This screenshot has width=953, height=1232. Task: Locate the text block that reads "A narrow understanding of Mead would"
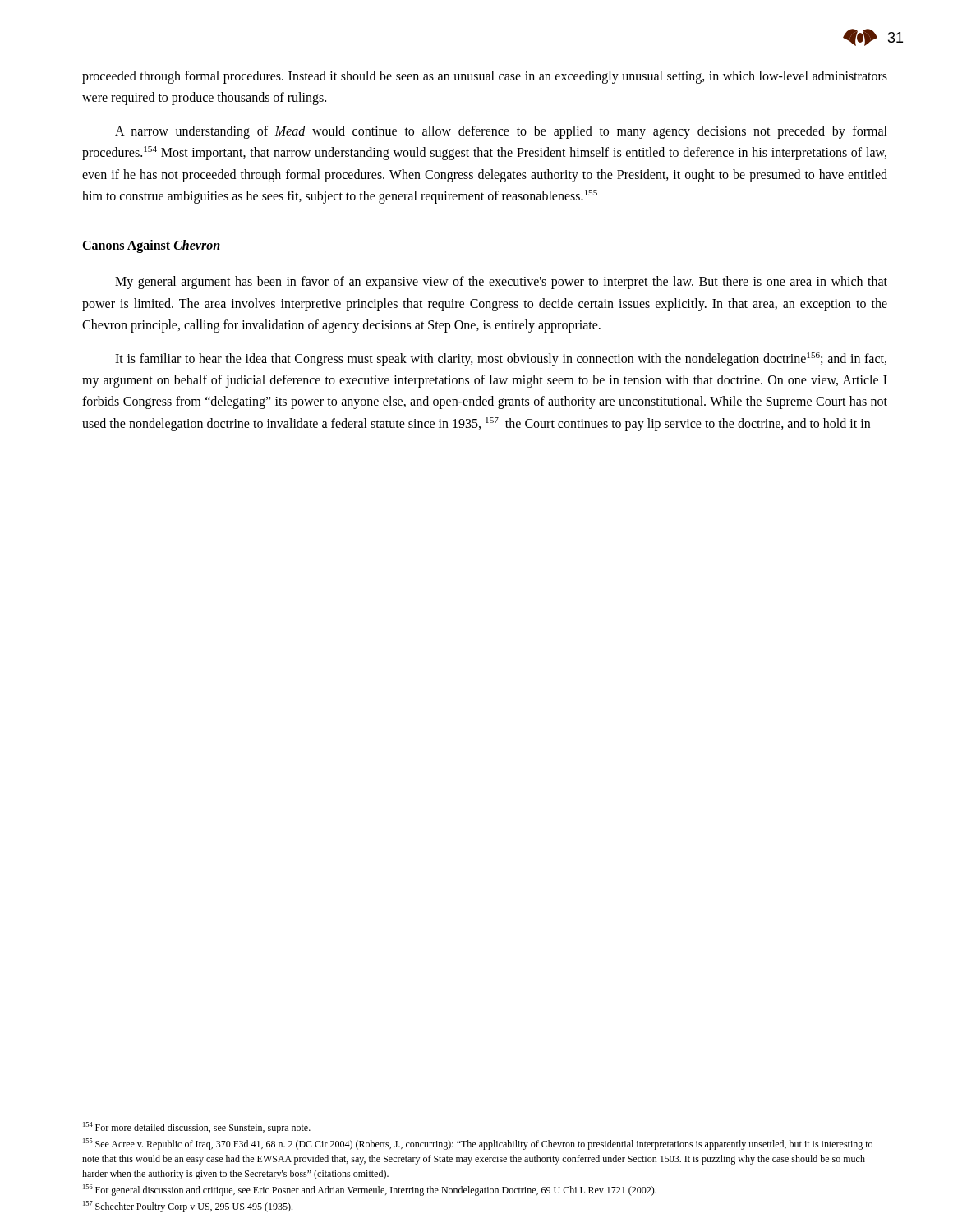click(485, 163)
